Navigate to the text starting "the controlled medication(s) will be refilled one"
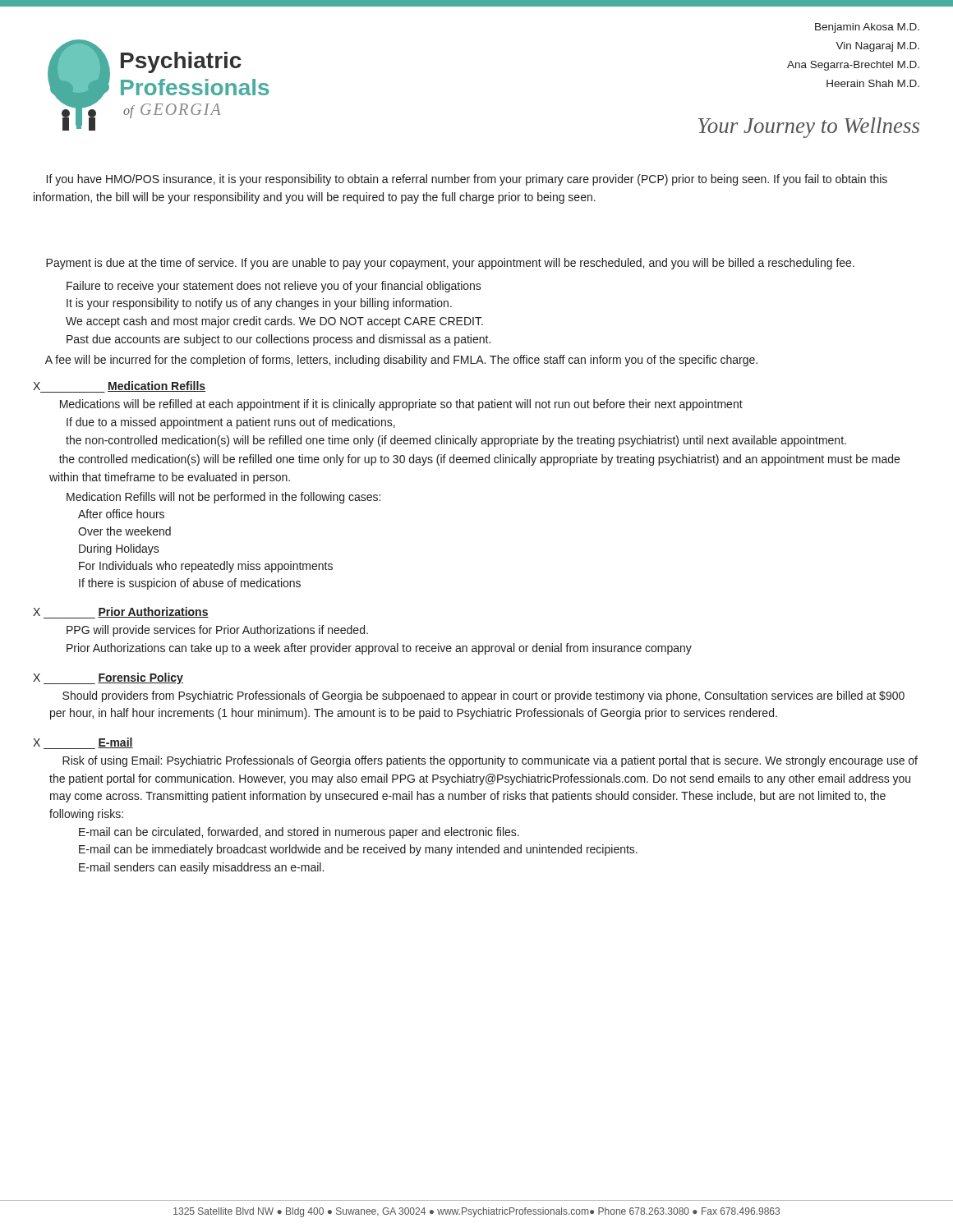953x1232 pixels. pyautogui.click(x=475, y=468)
